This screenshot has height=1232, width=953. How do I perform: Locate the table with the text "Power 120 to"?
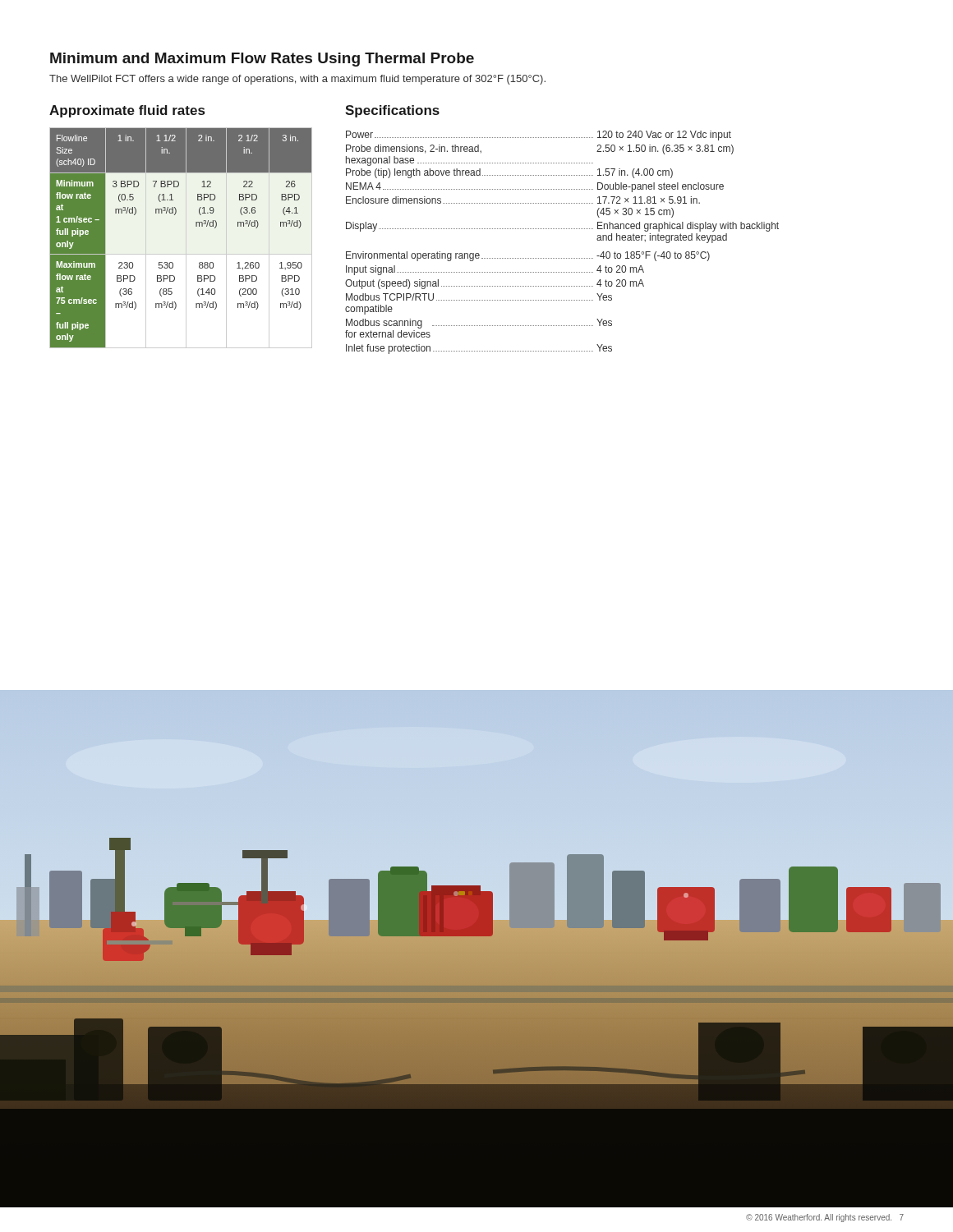click(624, 241)
